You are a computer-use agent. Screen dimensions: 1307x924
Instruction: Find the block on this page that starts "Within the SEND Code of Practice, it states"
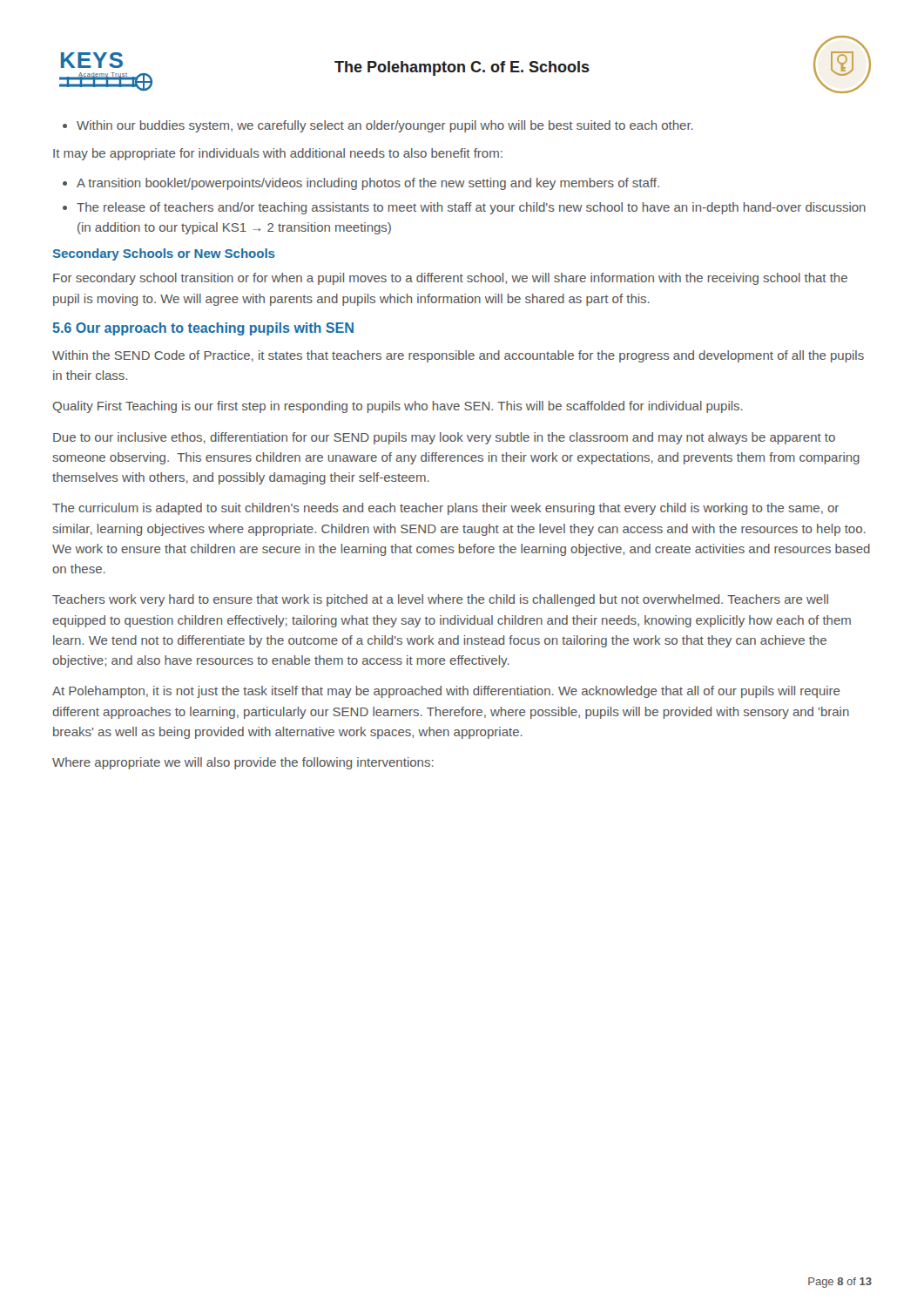[x=458, y=365]
